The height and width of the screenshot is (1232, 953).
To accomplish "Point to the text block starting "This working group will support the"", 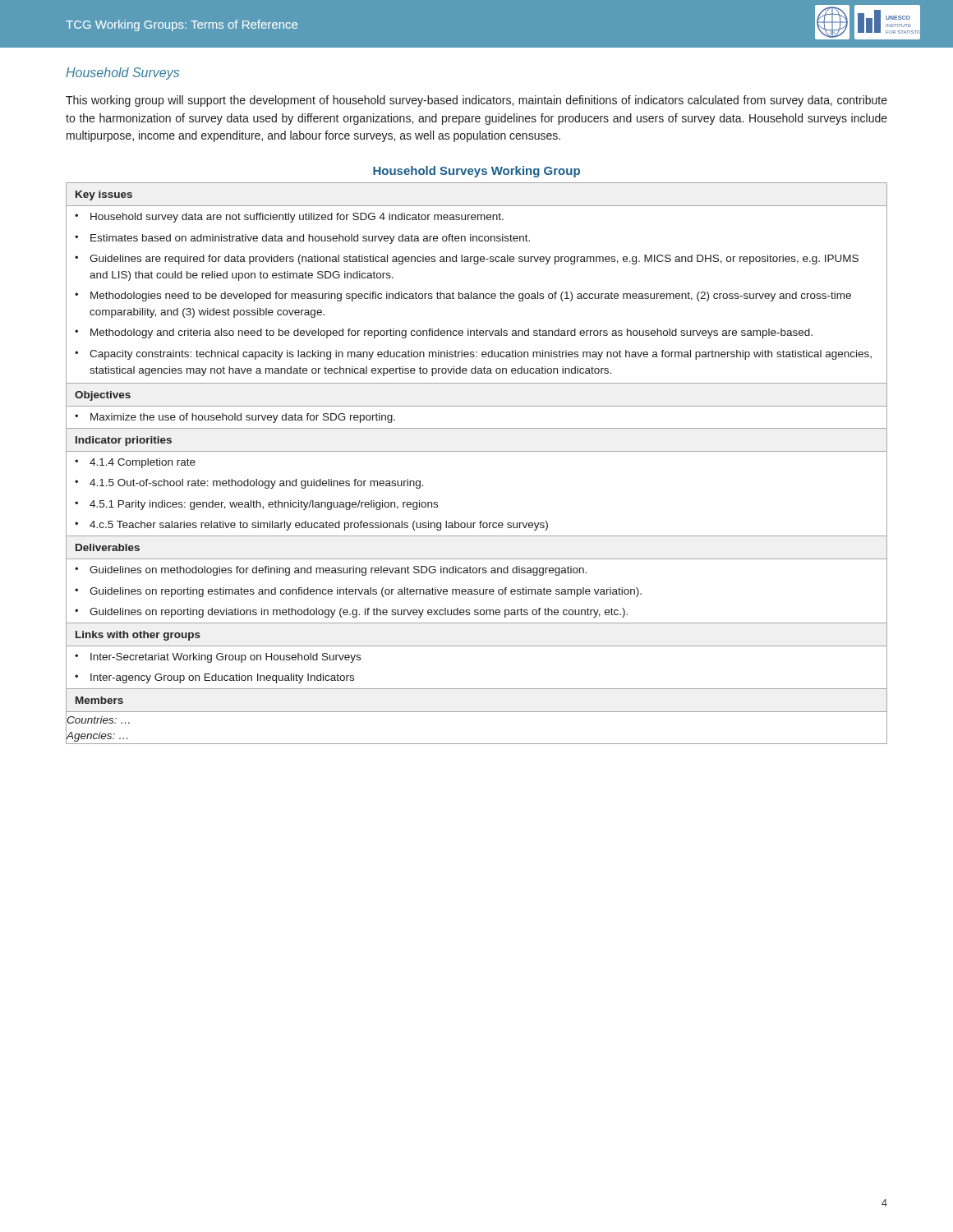I will coord(476,118).
